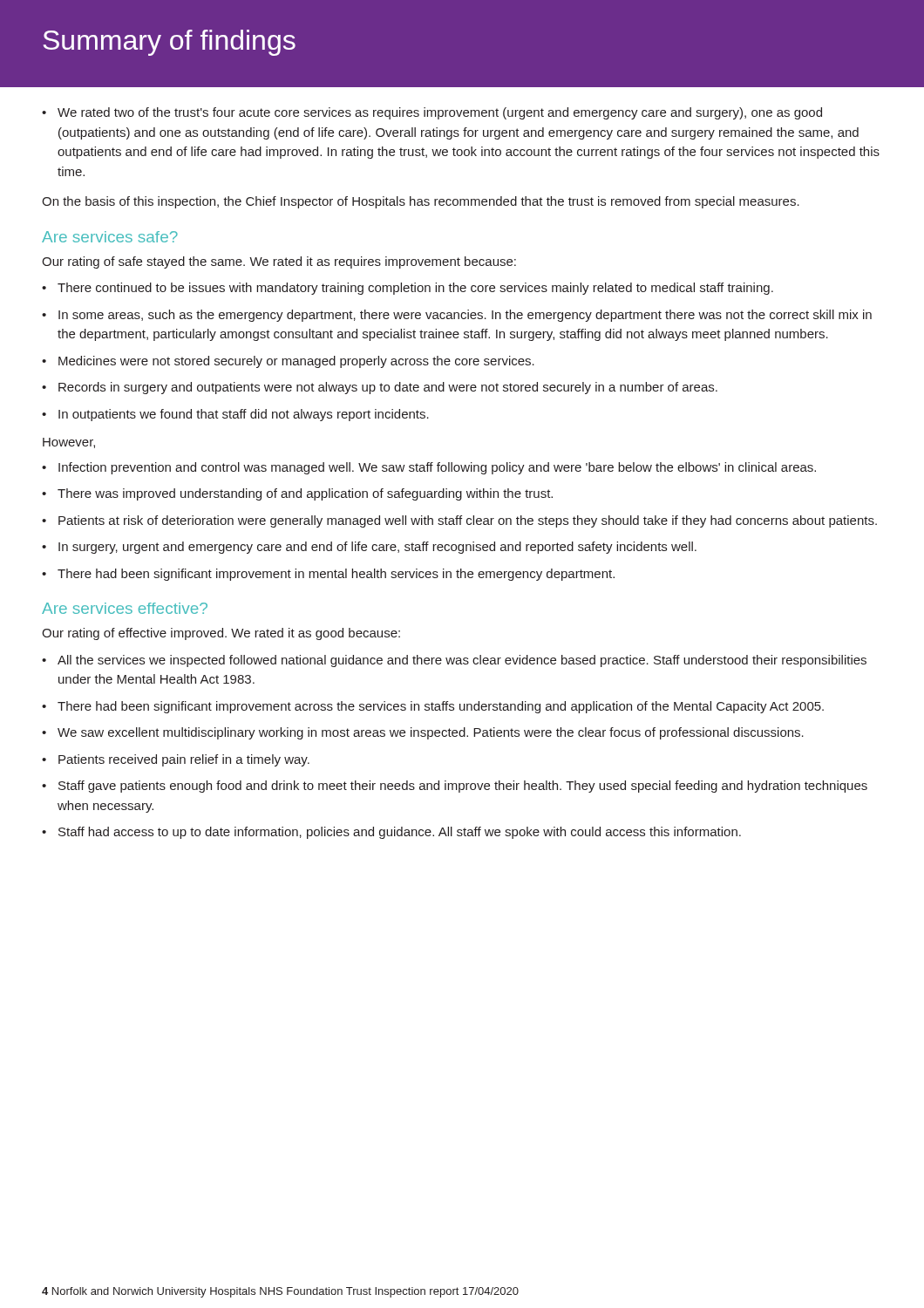Locate the list item that reads "There was improved"

click(x=306, y=493)
